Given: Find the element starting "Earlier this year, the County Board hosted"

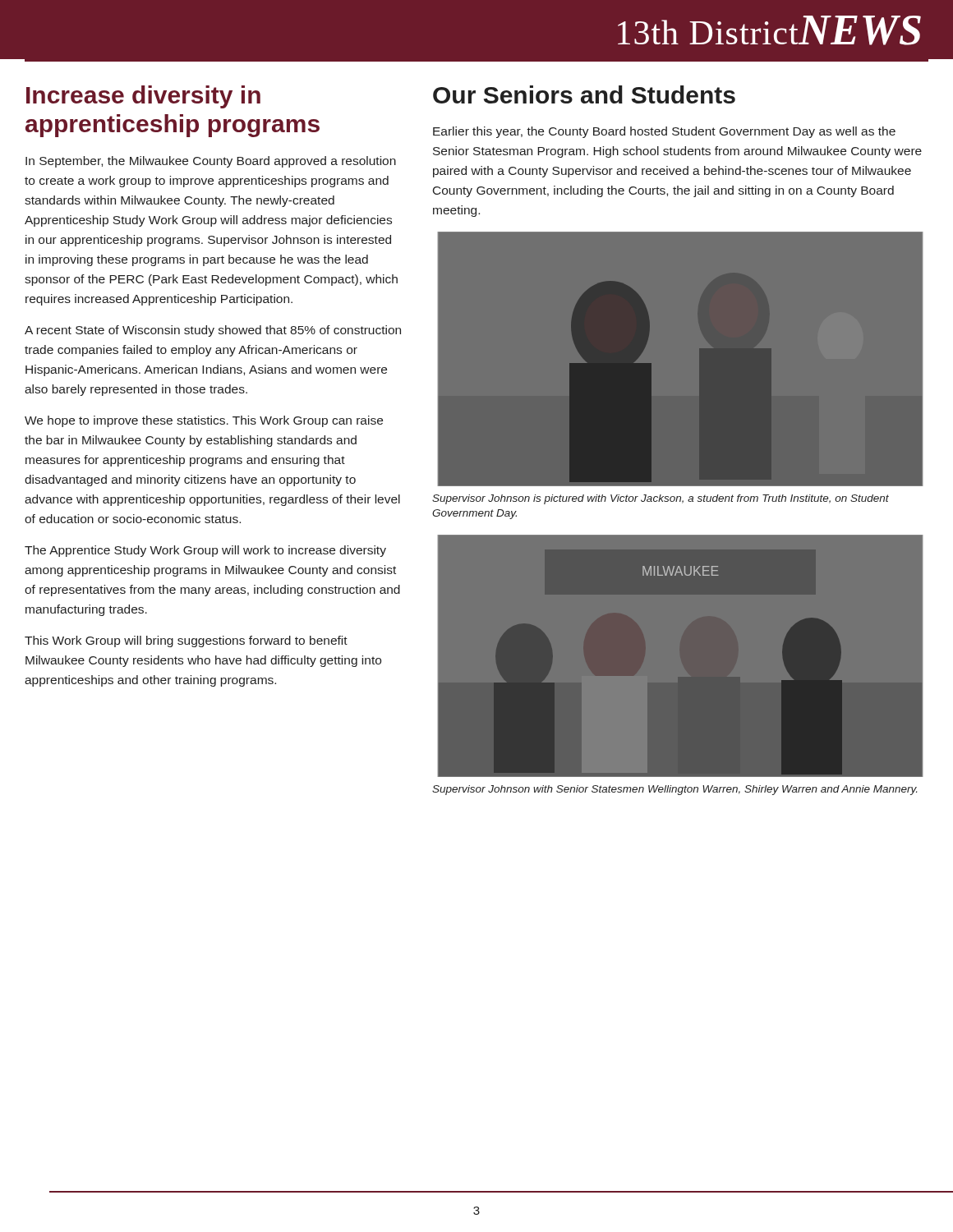Looking at the screenshot, I should pos(677,170).
